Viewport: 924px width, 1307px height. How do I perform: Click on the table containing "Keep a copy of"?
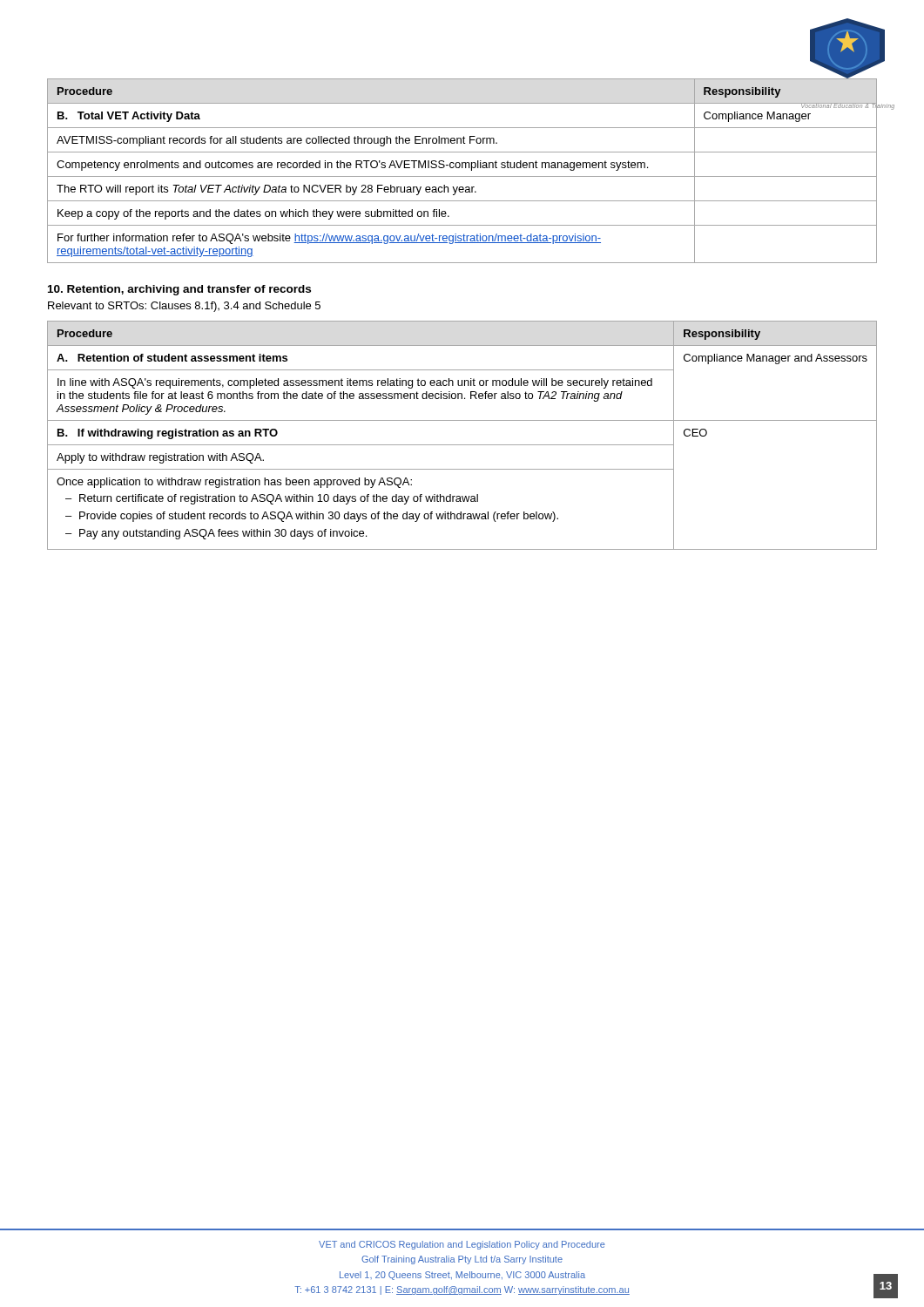tap(462, 171)
